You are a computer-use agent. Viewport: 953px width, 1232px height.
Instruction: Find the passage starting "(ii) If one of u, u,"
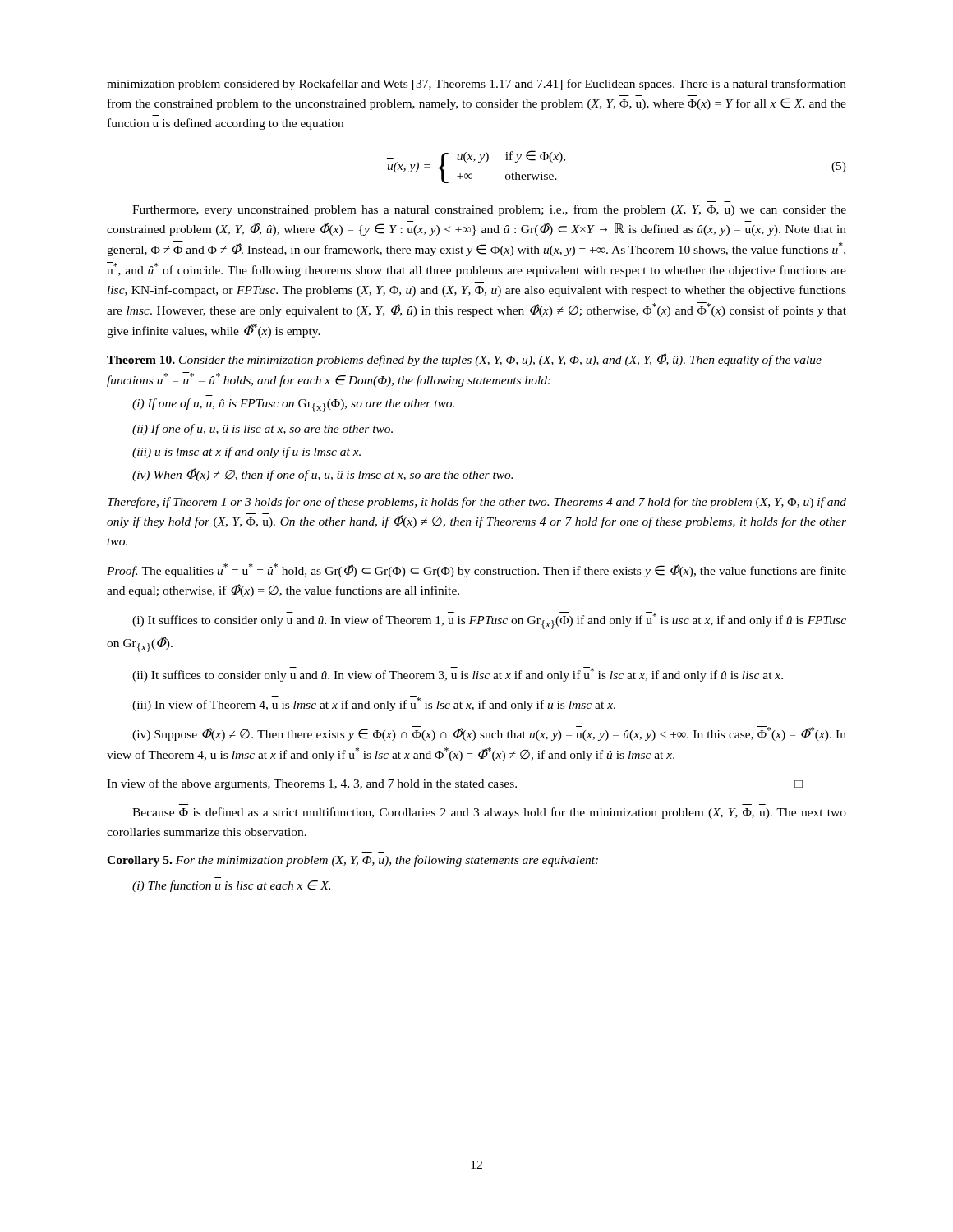263,429
